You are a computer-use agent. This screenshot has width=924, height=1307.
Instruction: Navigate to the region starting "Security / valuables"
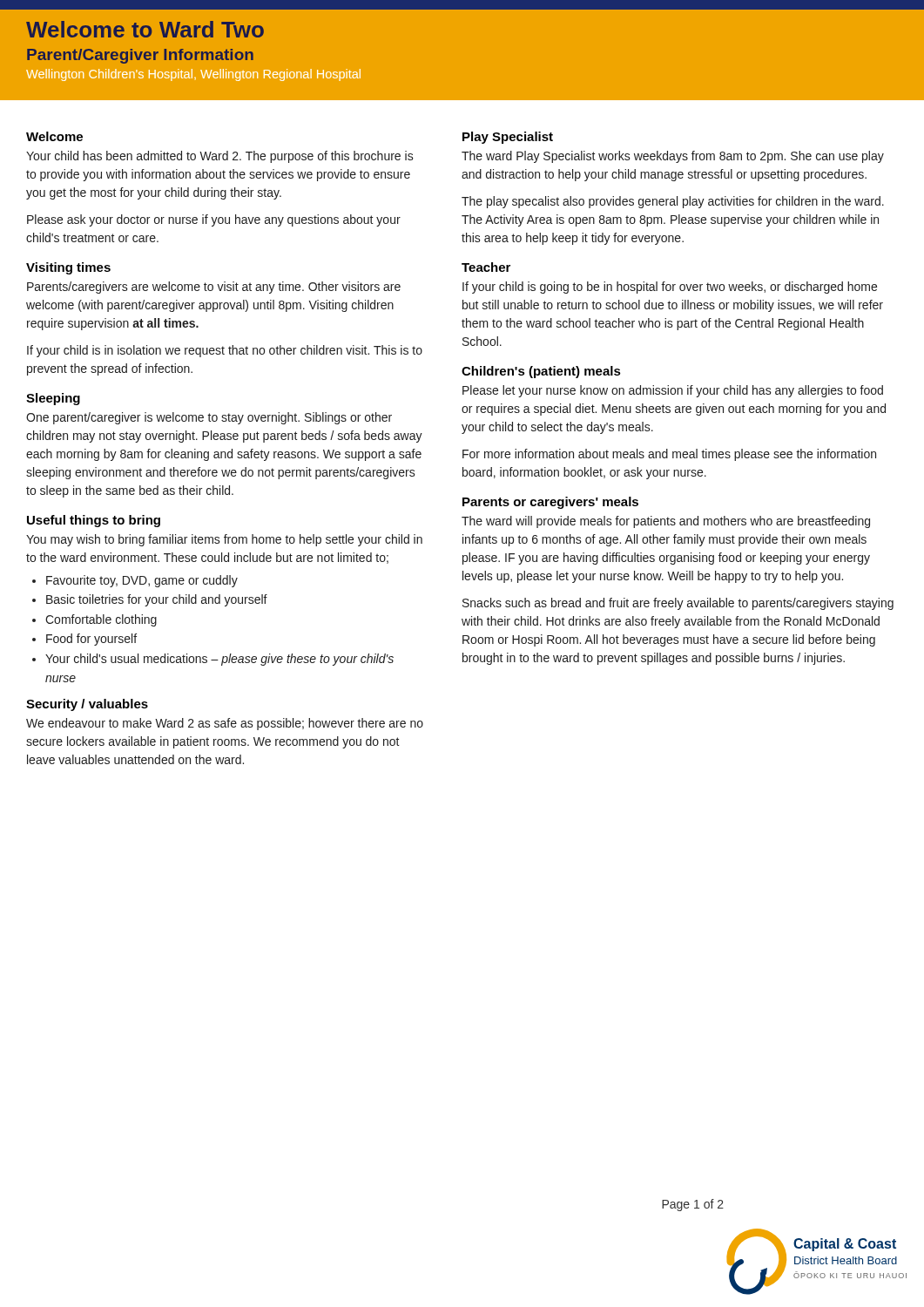87,704
